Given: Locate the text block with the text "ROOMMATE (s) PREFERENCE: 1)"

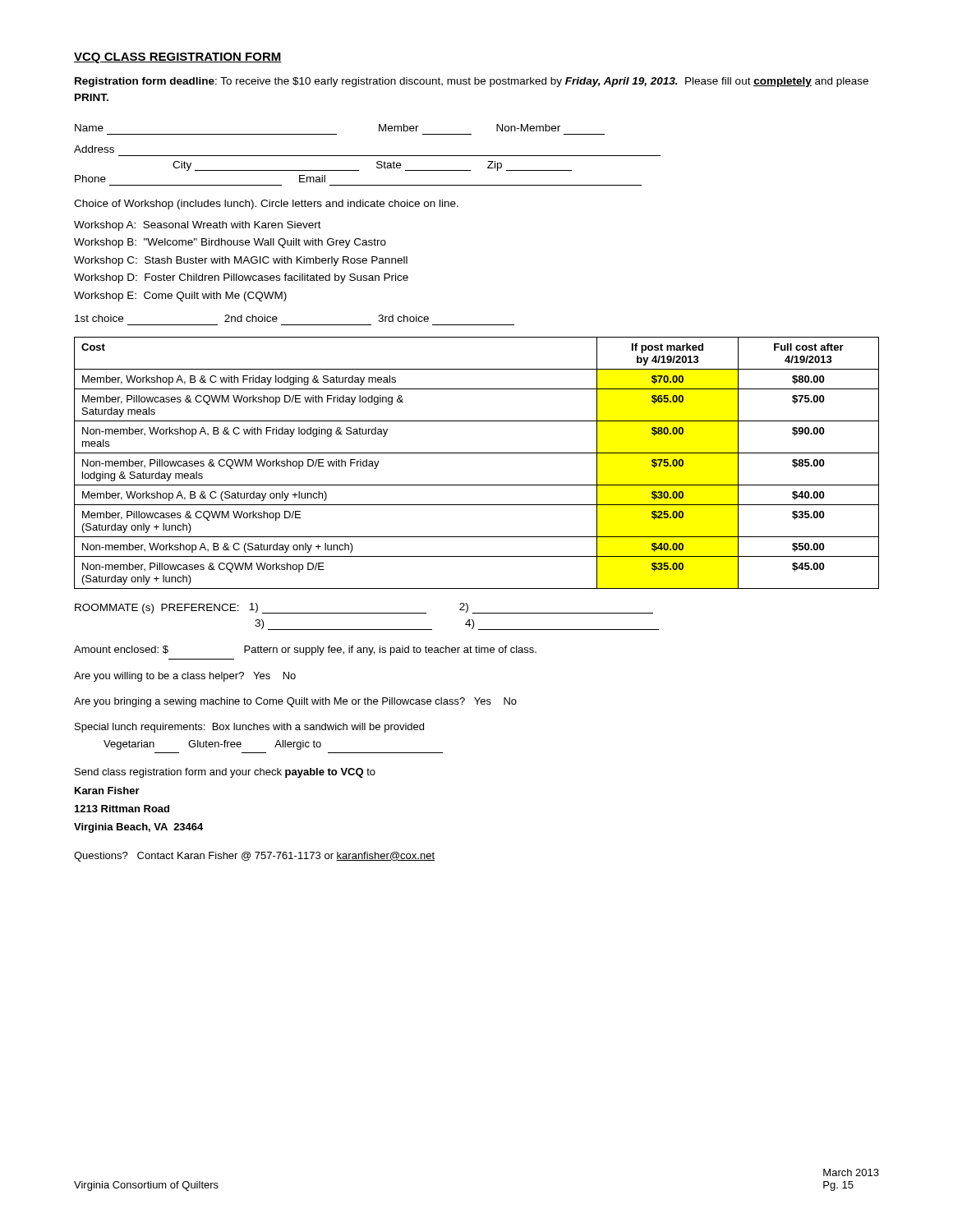Looking at the screenshot, I should [366, 616].
